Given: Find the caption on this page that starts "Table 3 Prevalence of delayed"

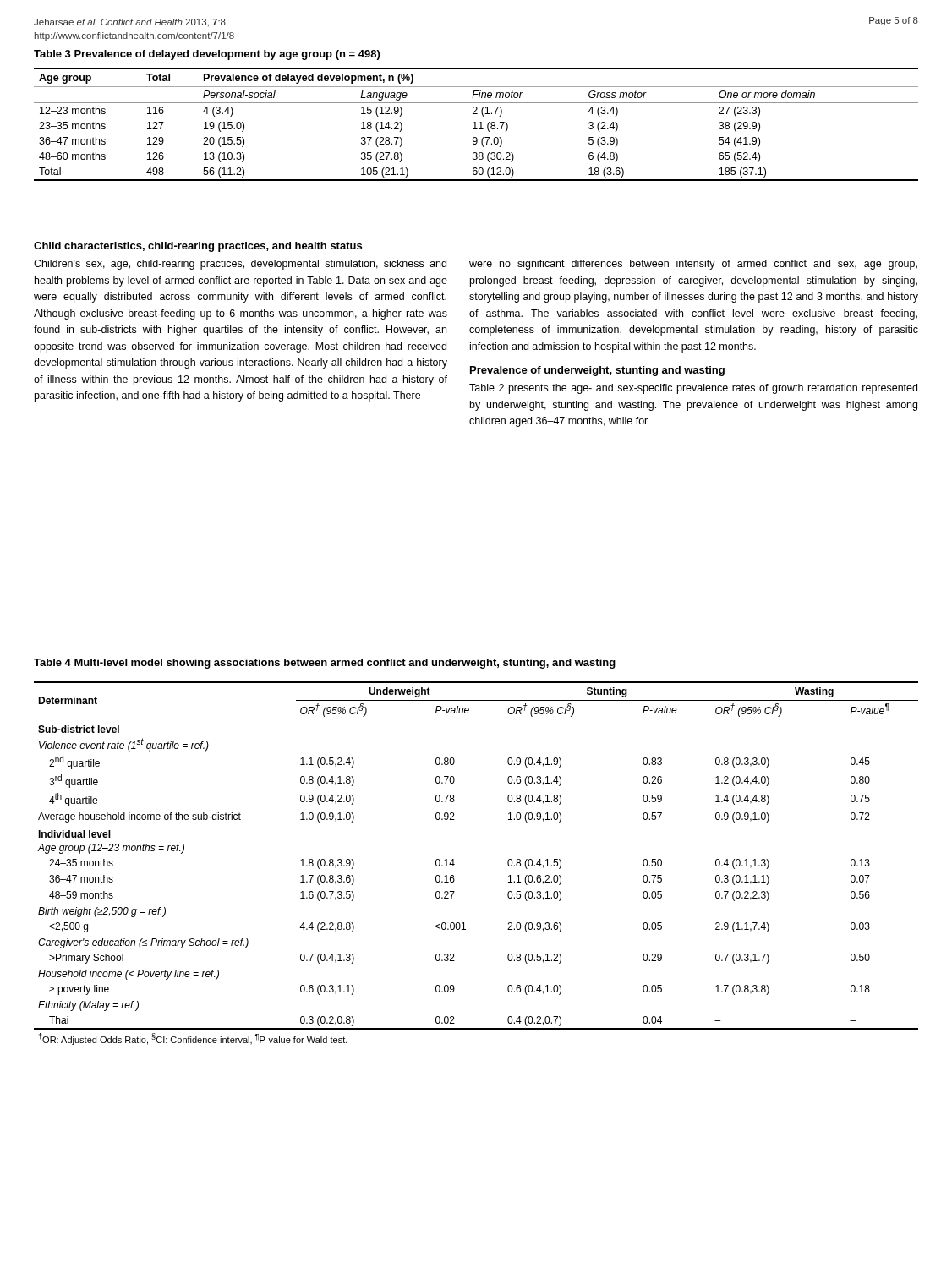Looking at the screenshot, I should pyautogui.click(x=207, y=54).
